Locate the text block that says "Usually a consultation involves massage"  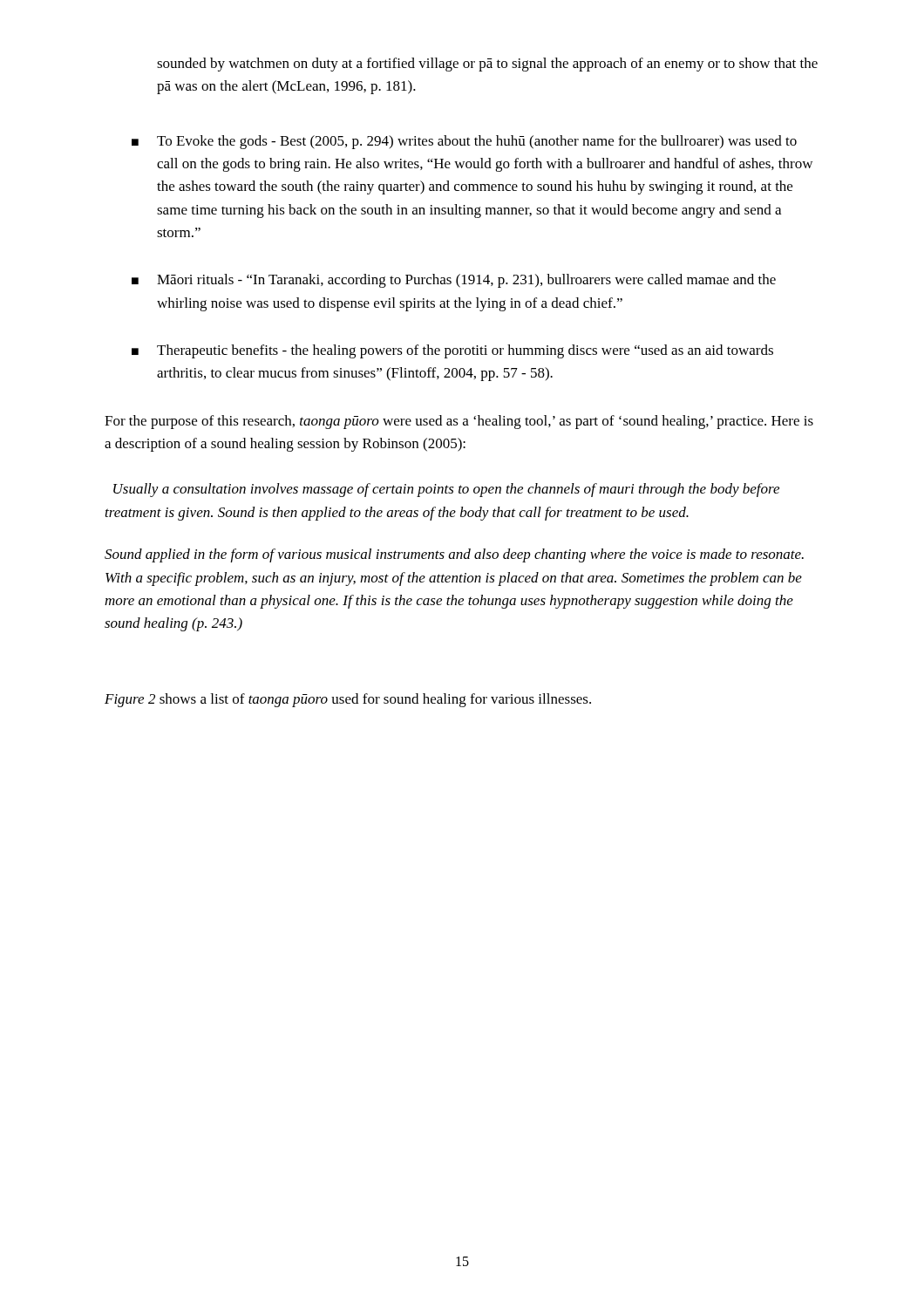tap(442, 501)
